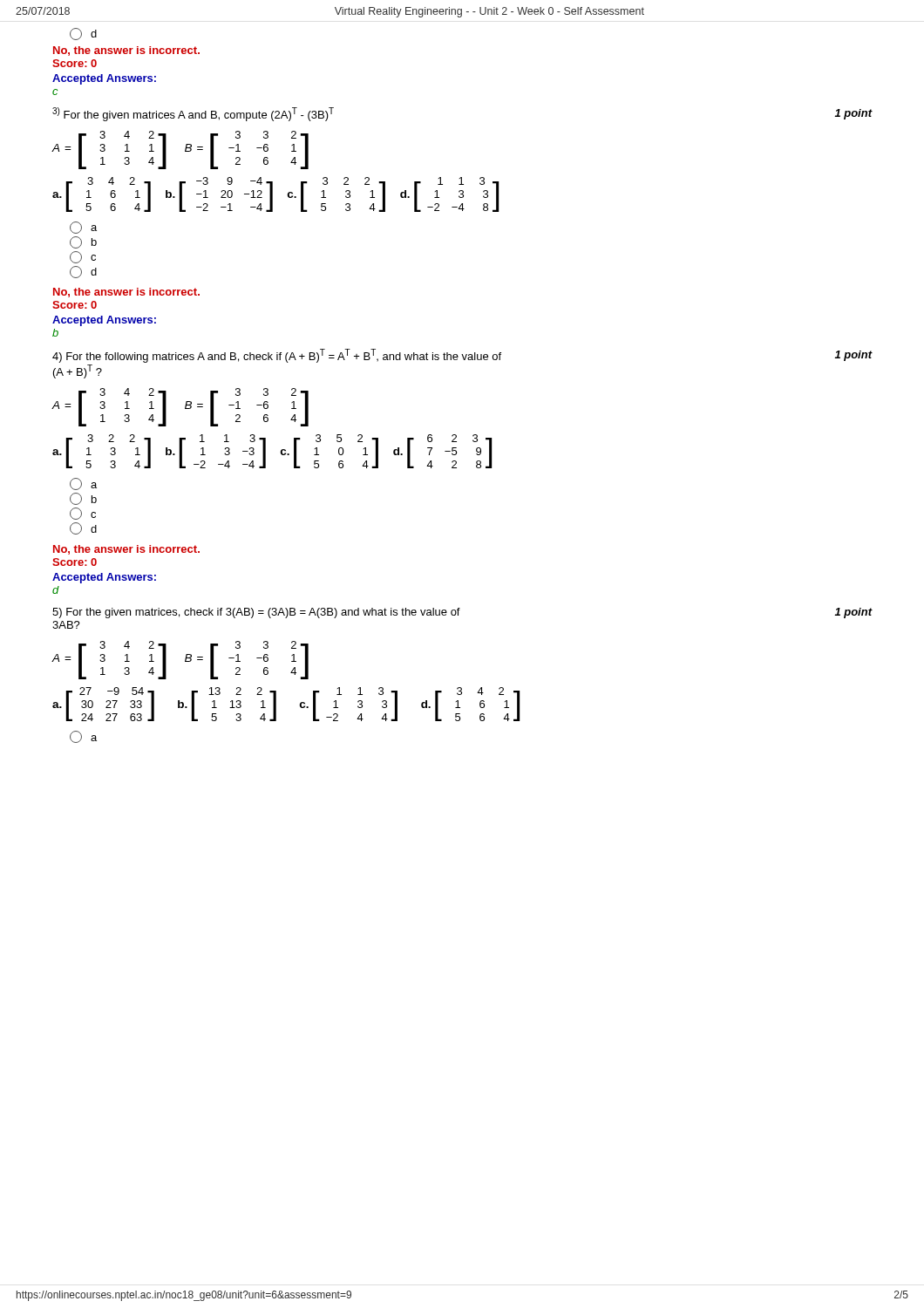This screenshot has width=924, height=1308.
Task: Select the text that reads "(A + B)T ?"
Action: 77,371
